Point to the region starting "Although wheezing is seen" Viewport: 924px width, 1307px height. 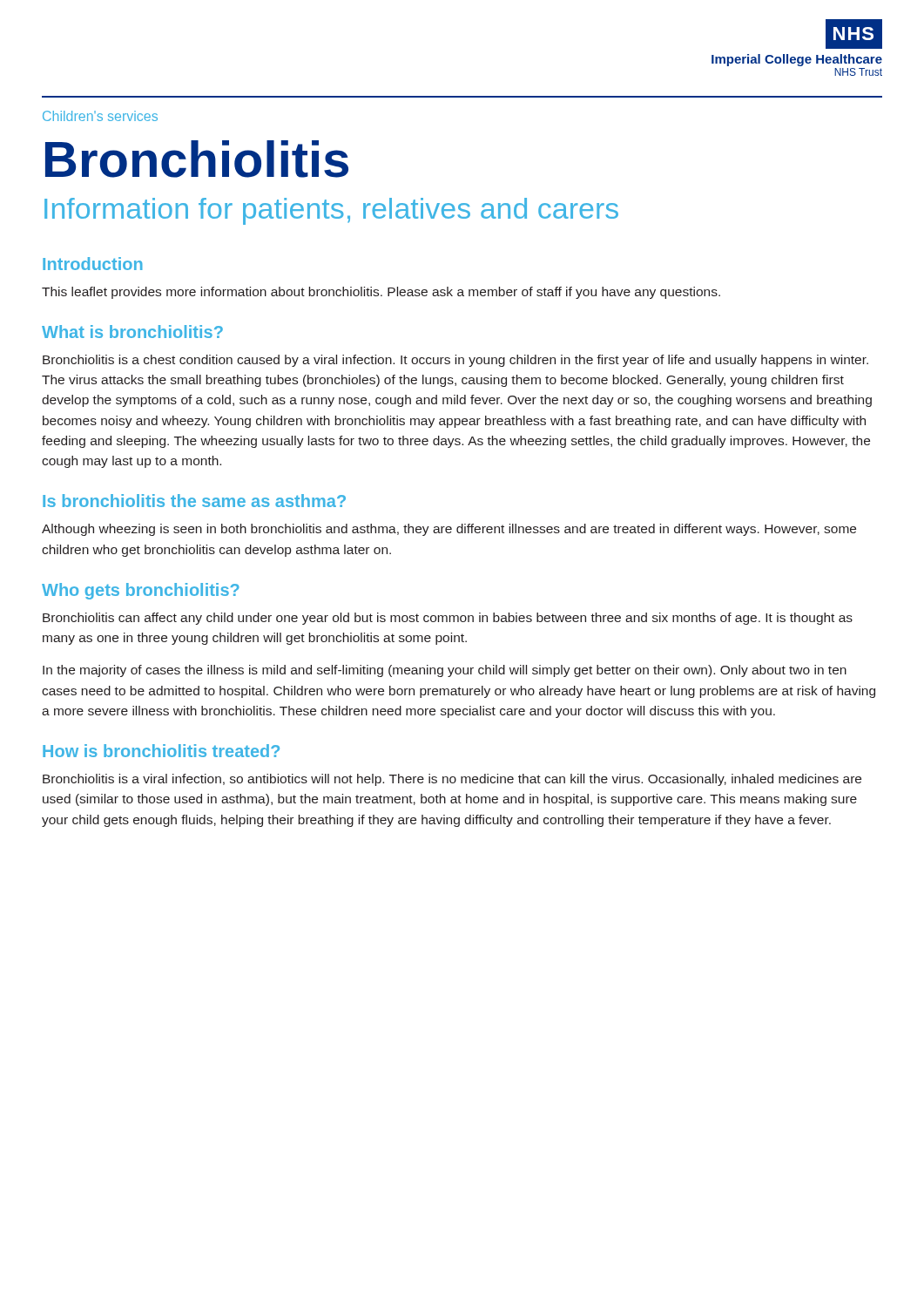(449, 539)
